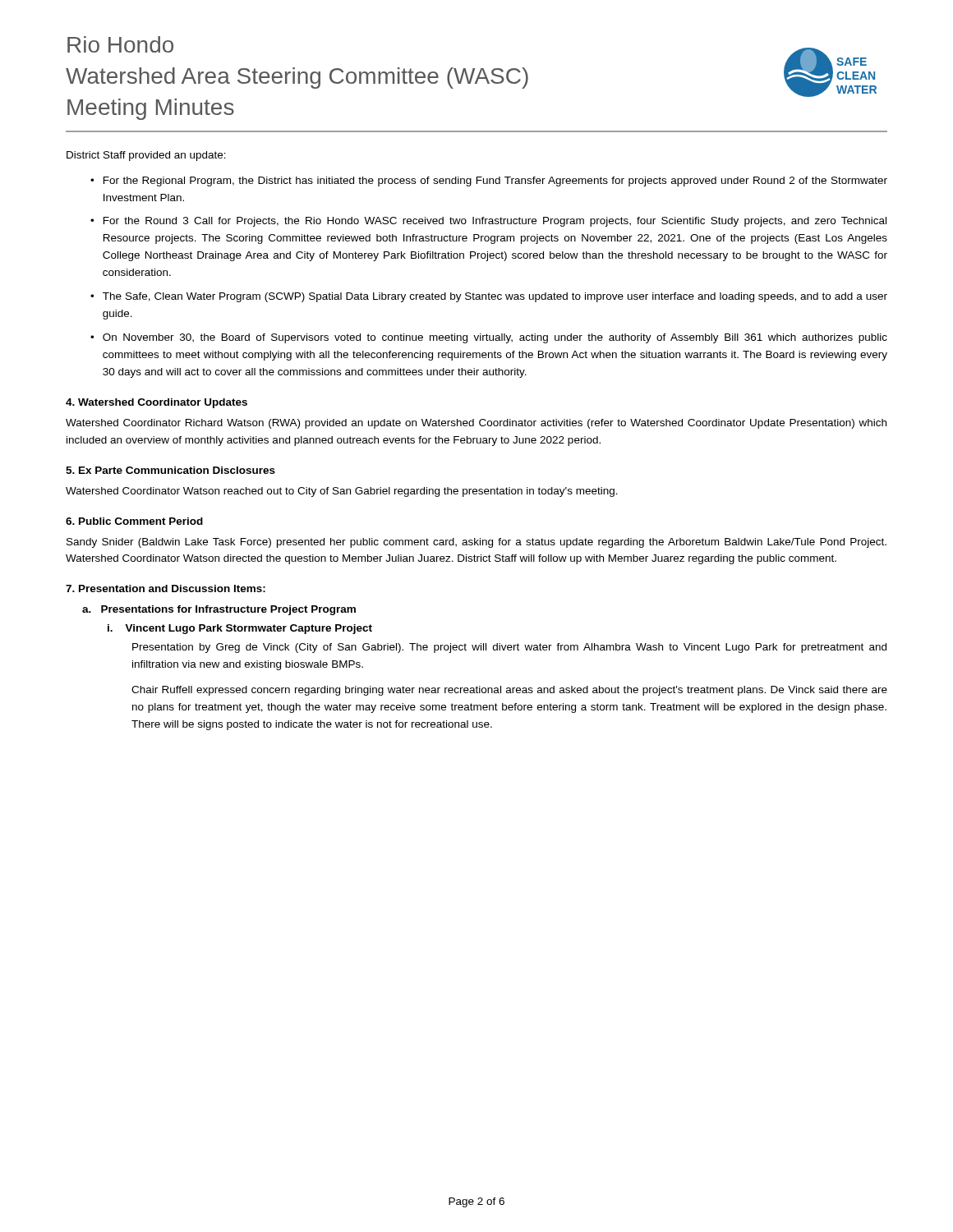Select the passage starting "On November 30, the Board of Supervisors voted"
The image size is (953, 1232).
tap(495, 355)
